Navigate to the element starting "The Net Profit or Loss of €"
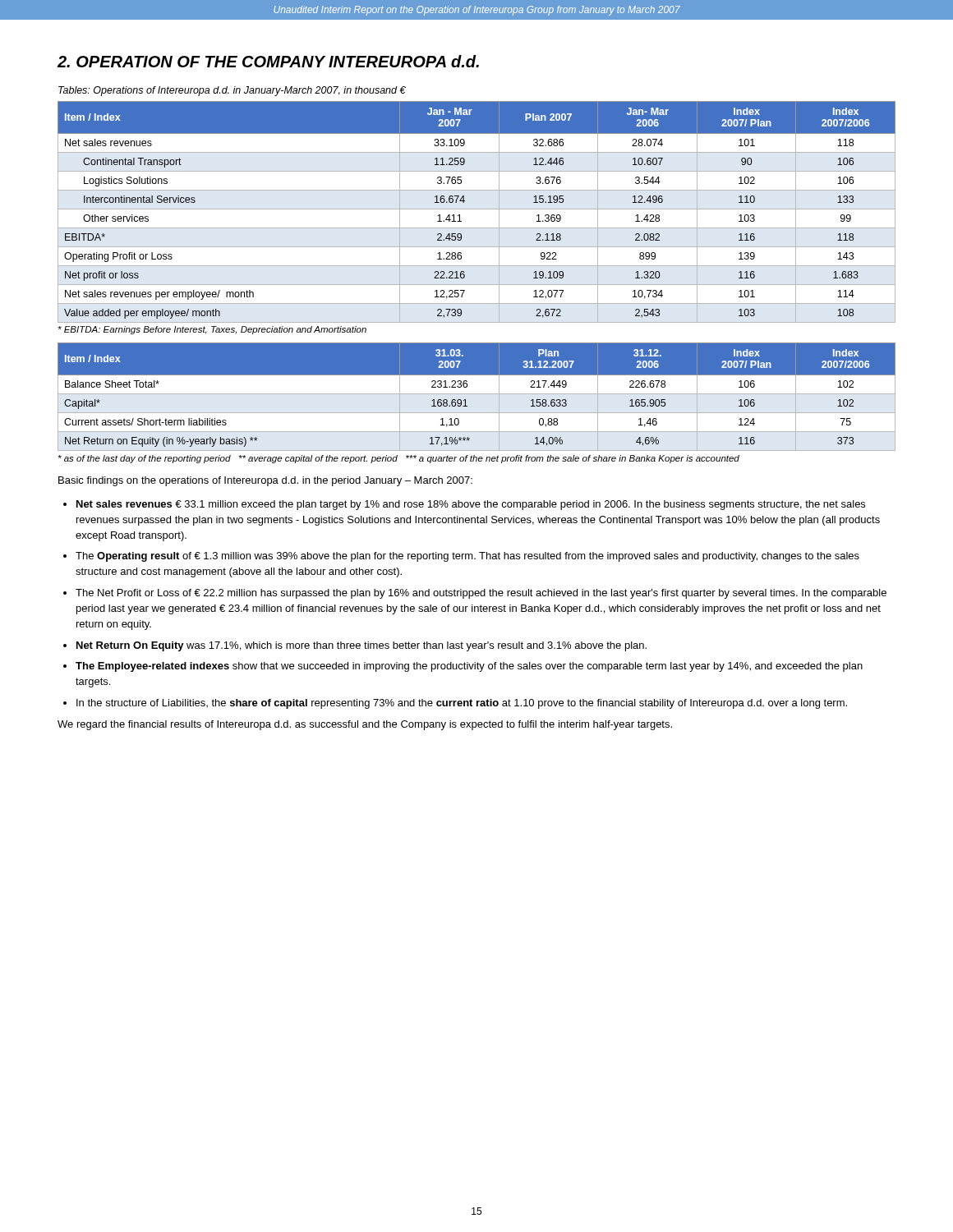This screenshot has height=1232, width=953. point(481,608)
